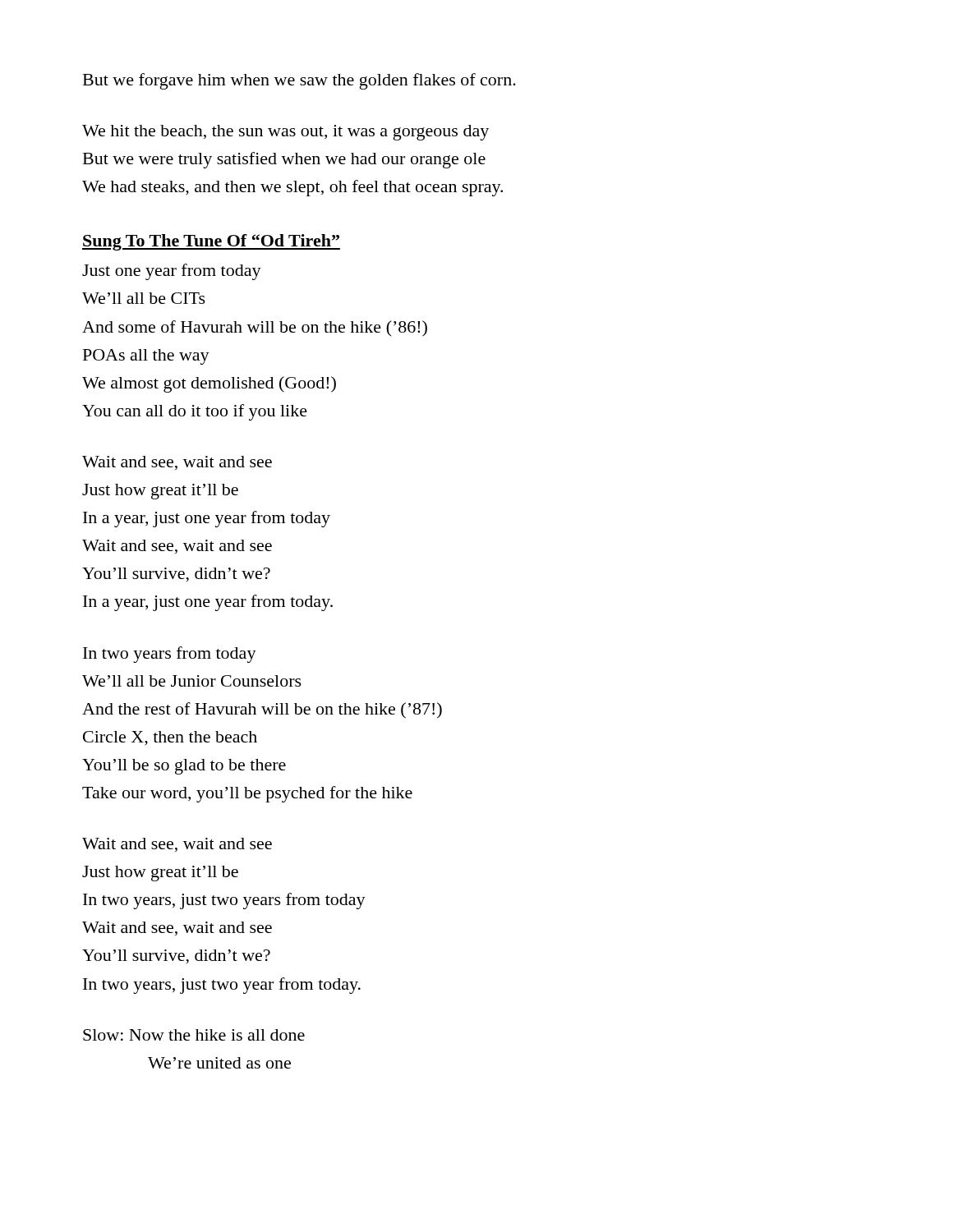
Task: Select the text block containing "We hit the beach, the"
Action: 293,158
